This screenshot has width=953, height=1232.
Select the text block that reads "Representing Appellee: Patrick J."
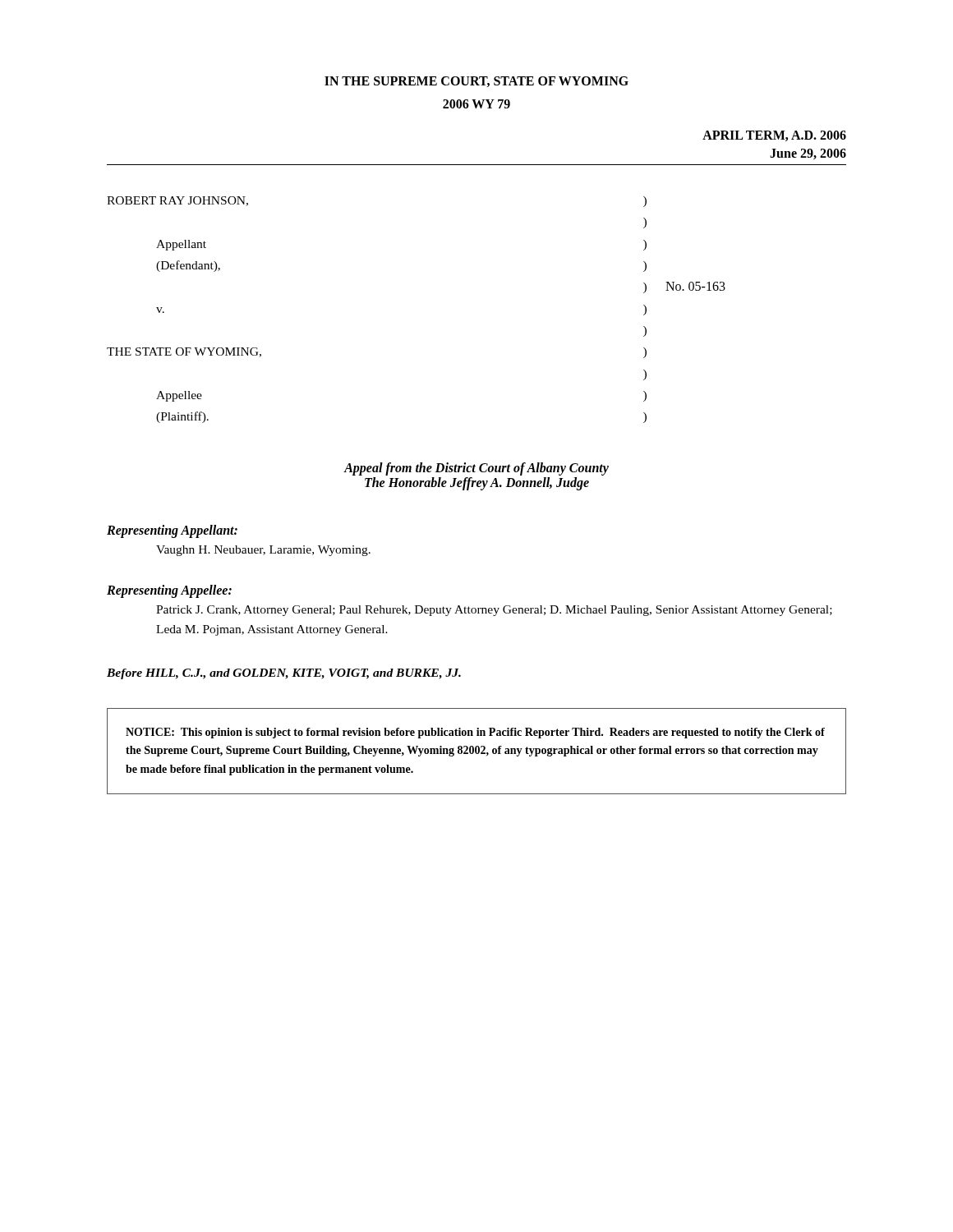[476, 611]
